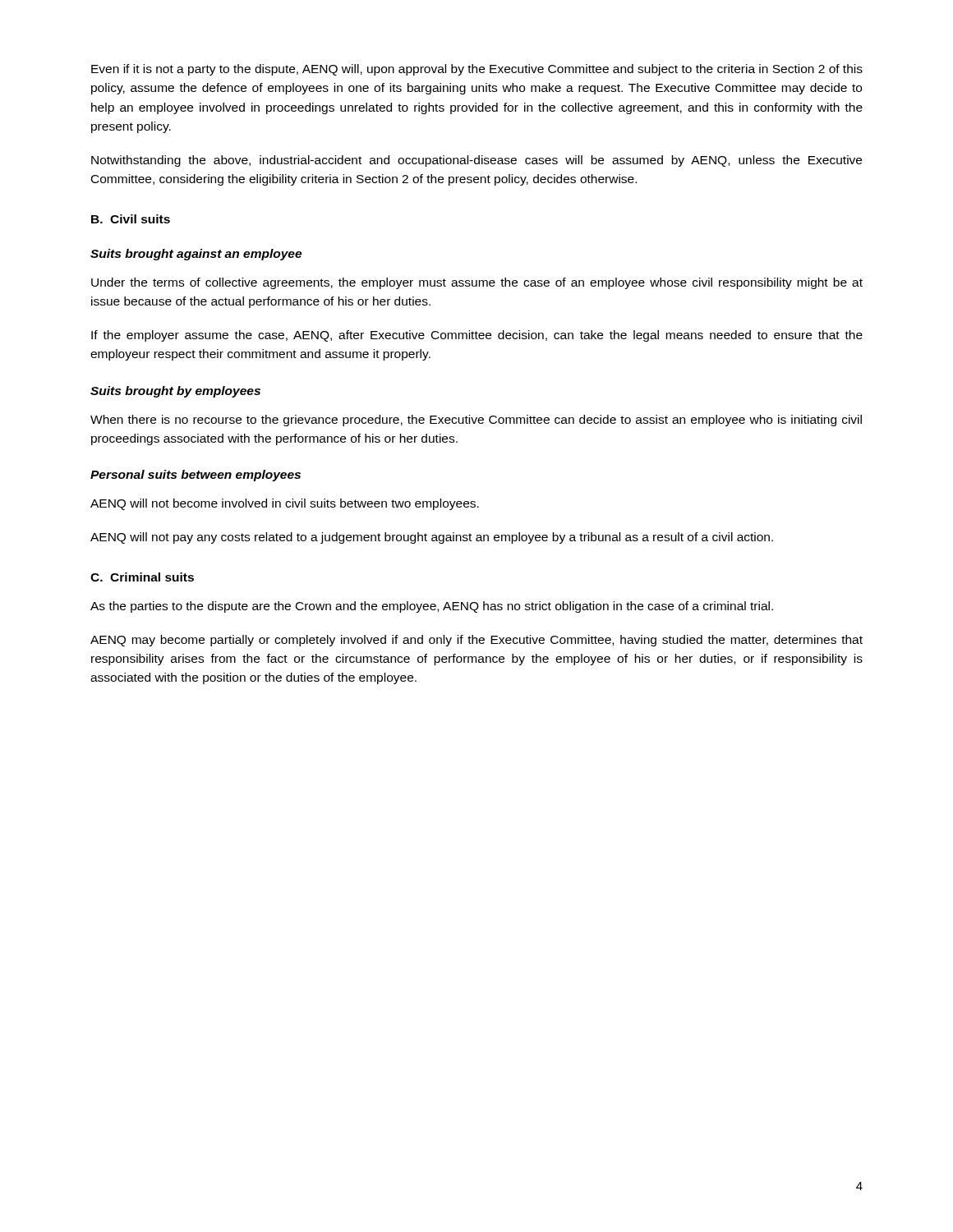Where is the passage that starts "AENQ will not become involved in civil"?
The image size is (953, 1232).
coord(285,503)
